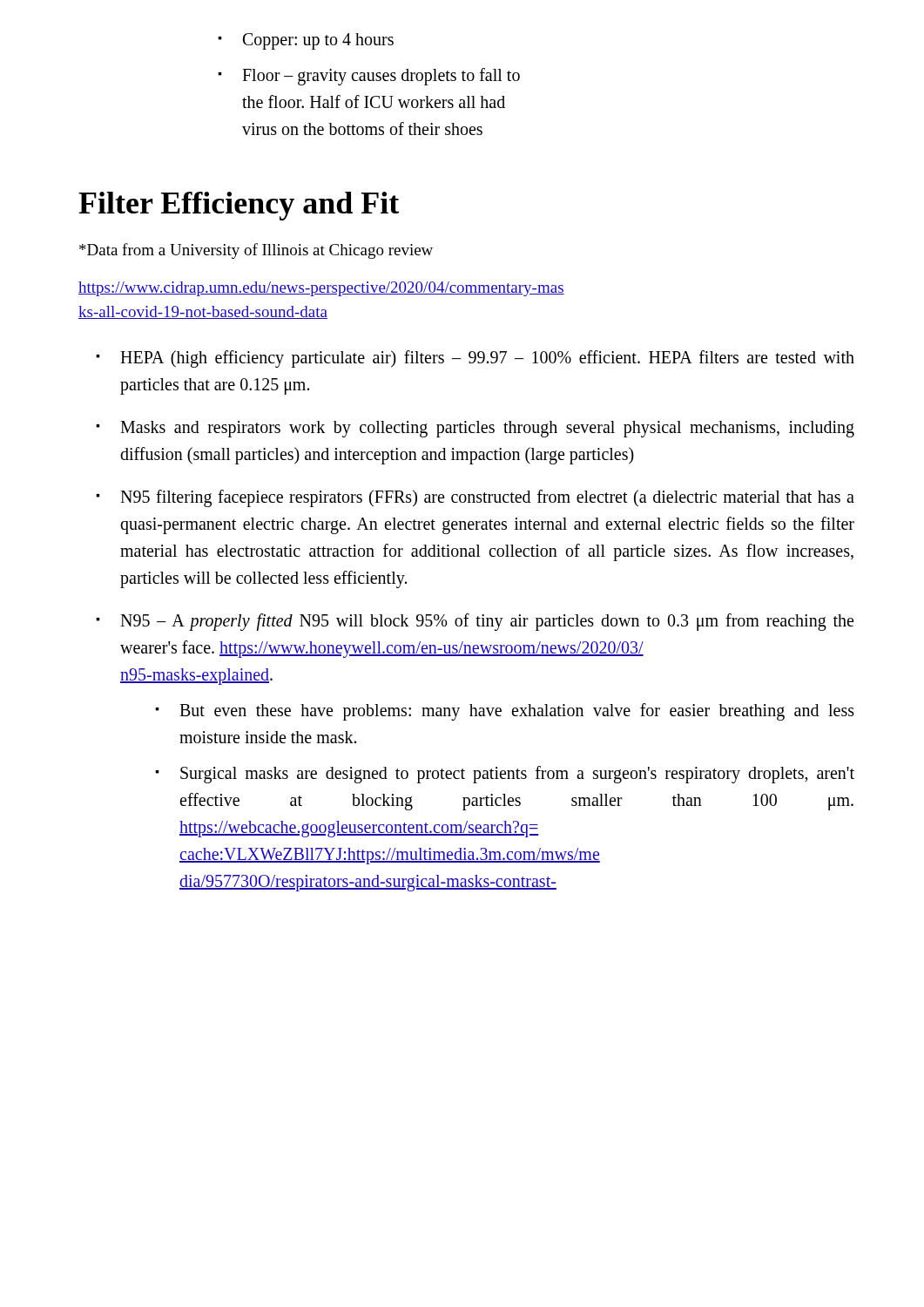This screenshot has width=924, height=1307.
Task: Where is the passage that starts "▪ Surgical masks are designed to"?
Action: [x=505, y=827]
